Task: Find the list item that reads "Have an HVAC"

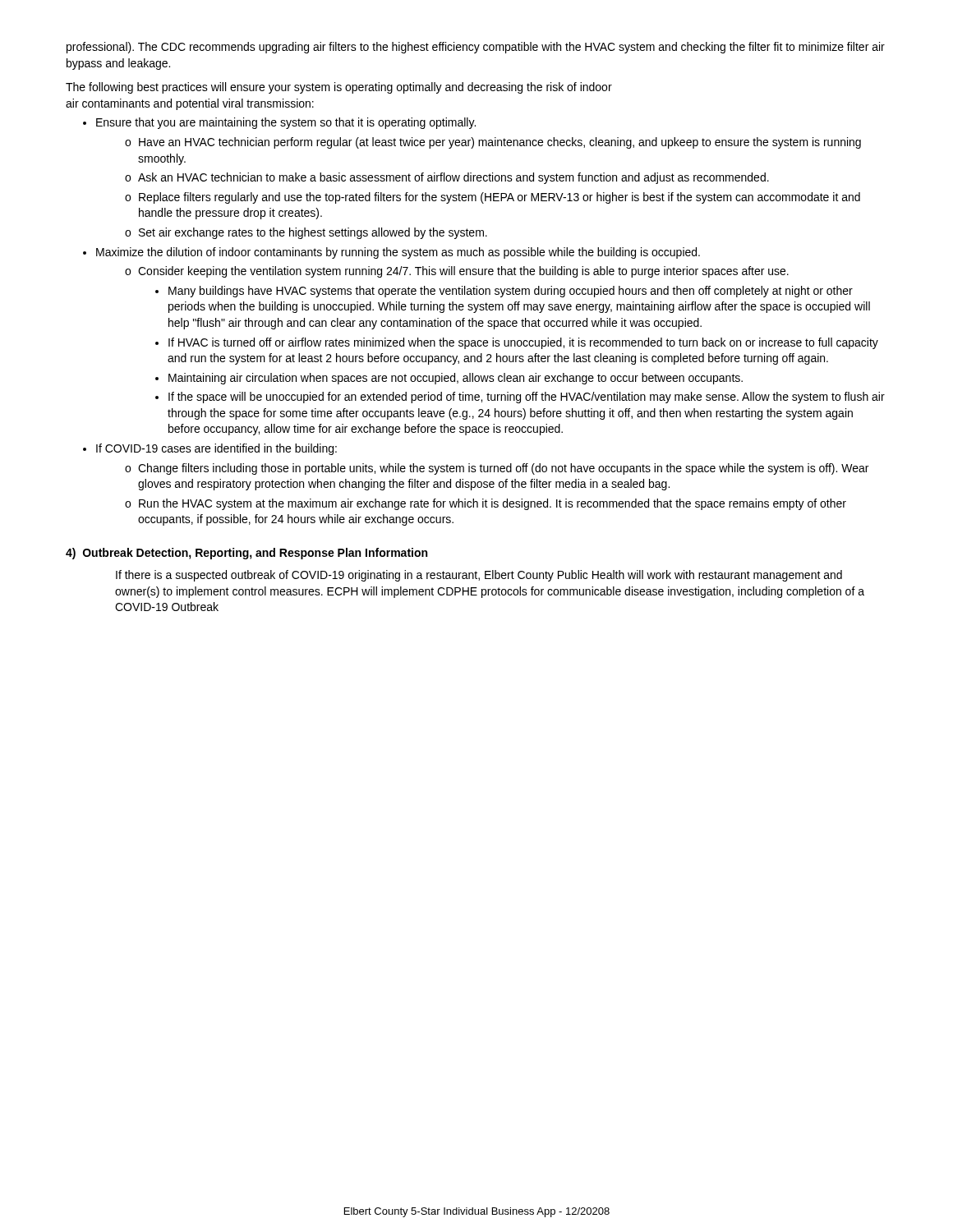Action: 500,150
